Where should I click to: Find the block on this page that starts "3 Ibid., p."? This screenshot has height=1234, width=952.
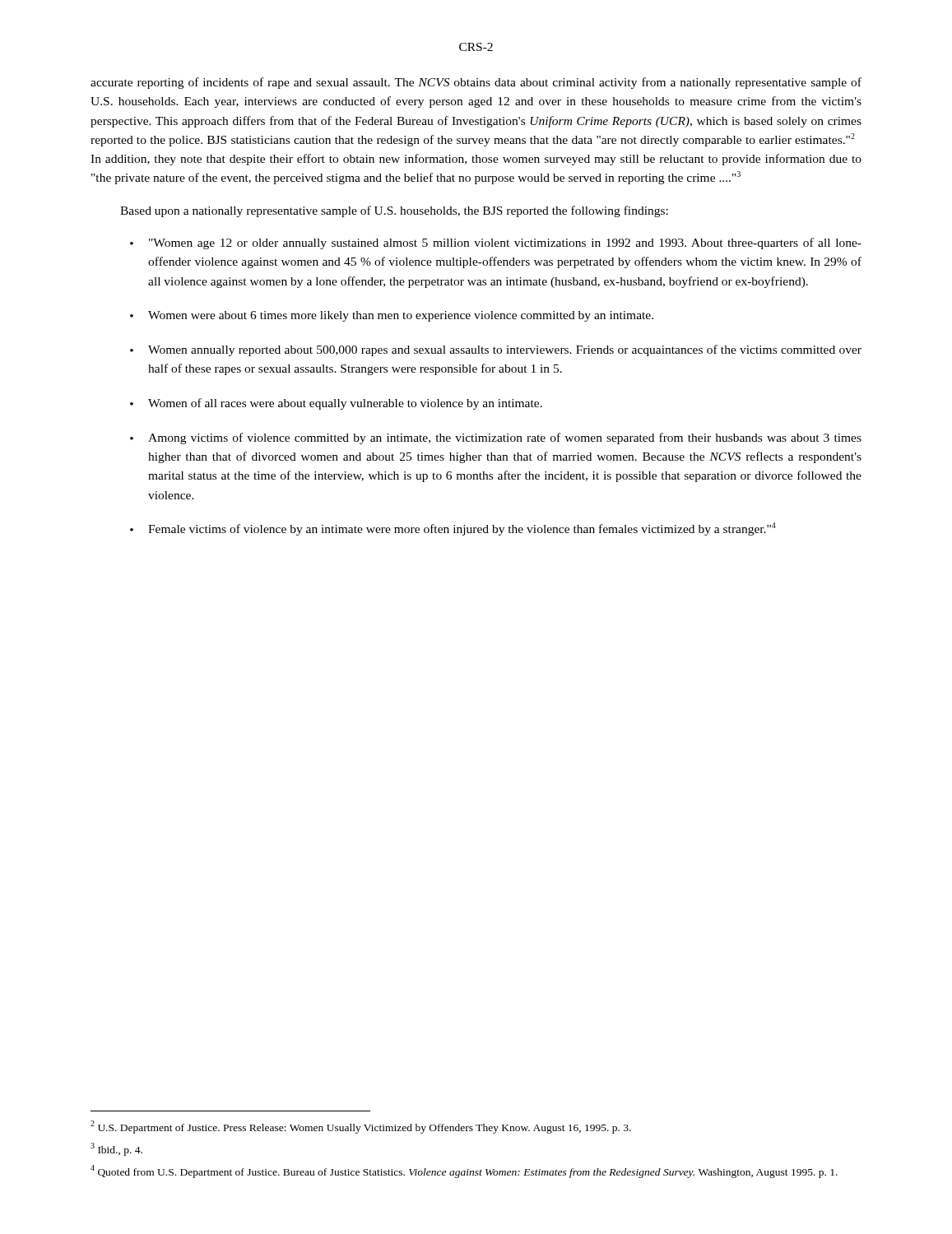pos(117,1148)
